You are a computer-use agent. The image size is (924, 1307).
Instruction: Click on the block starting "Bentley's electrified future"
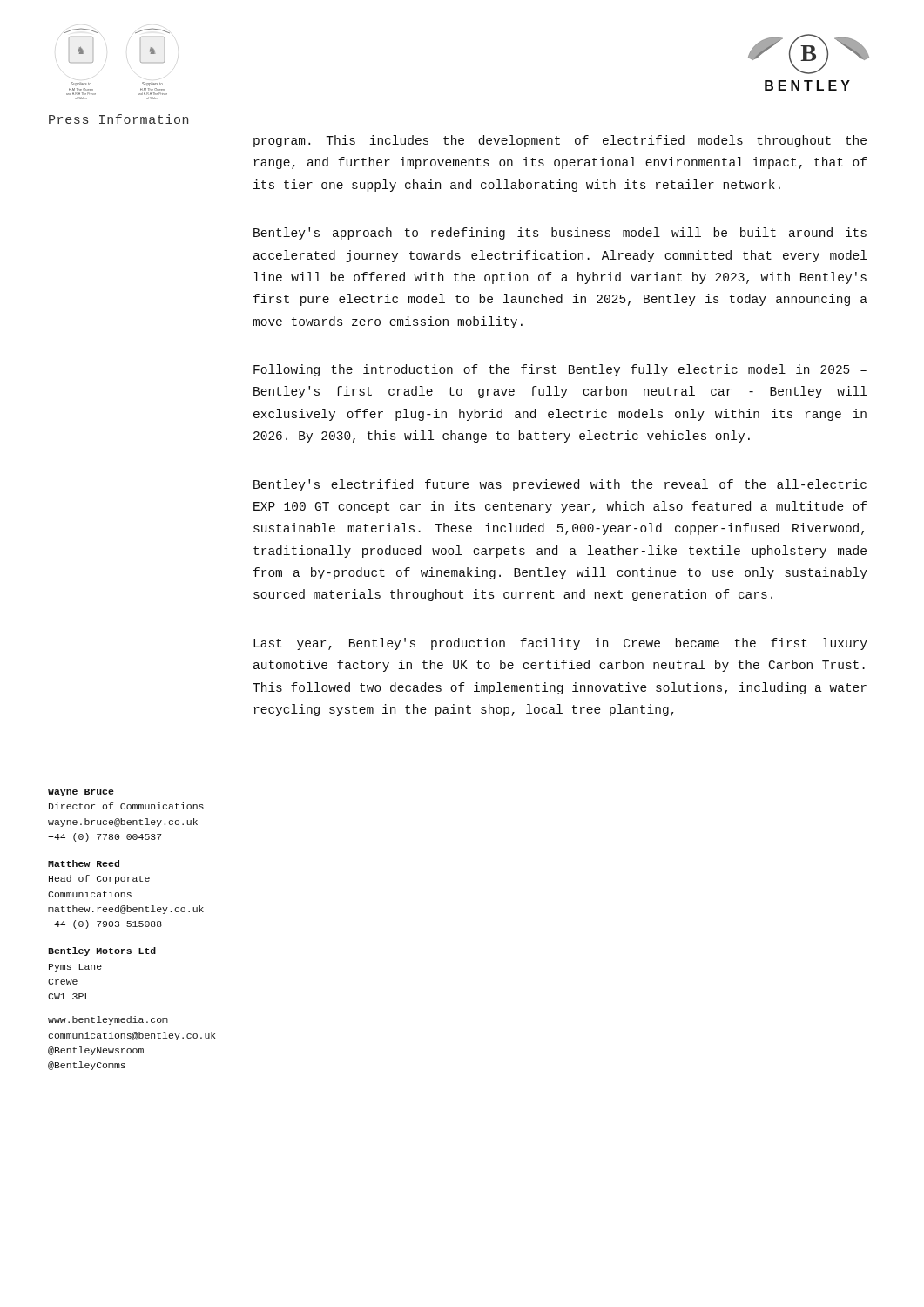[560, 540]
